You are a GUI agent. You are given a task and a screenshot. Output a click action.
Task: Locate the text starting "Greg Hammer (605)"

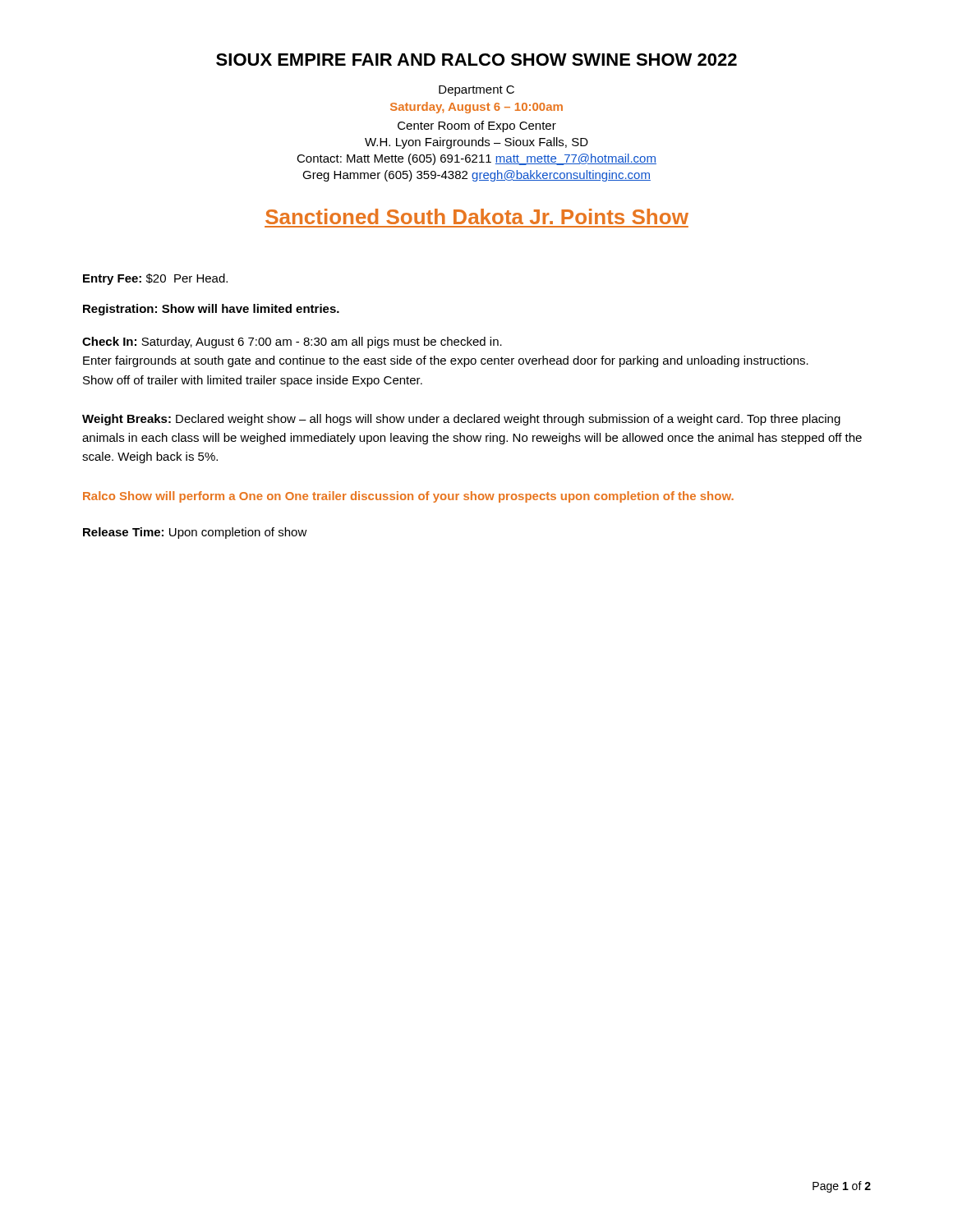tap(476, 175)
